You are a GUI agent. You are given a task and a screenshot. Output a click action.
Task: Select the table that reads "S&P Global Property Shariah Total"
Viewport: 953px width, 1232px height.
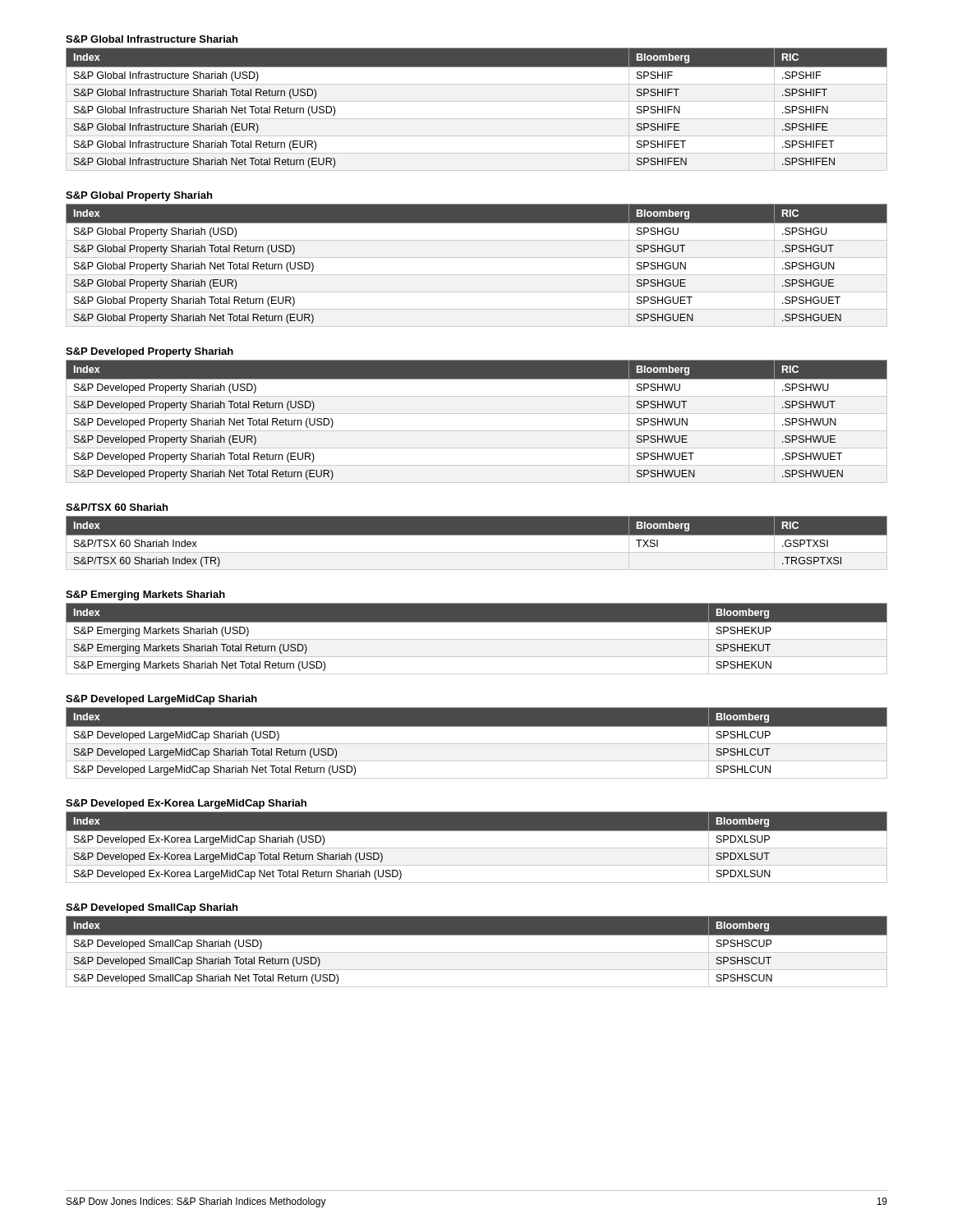(476, 265)
